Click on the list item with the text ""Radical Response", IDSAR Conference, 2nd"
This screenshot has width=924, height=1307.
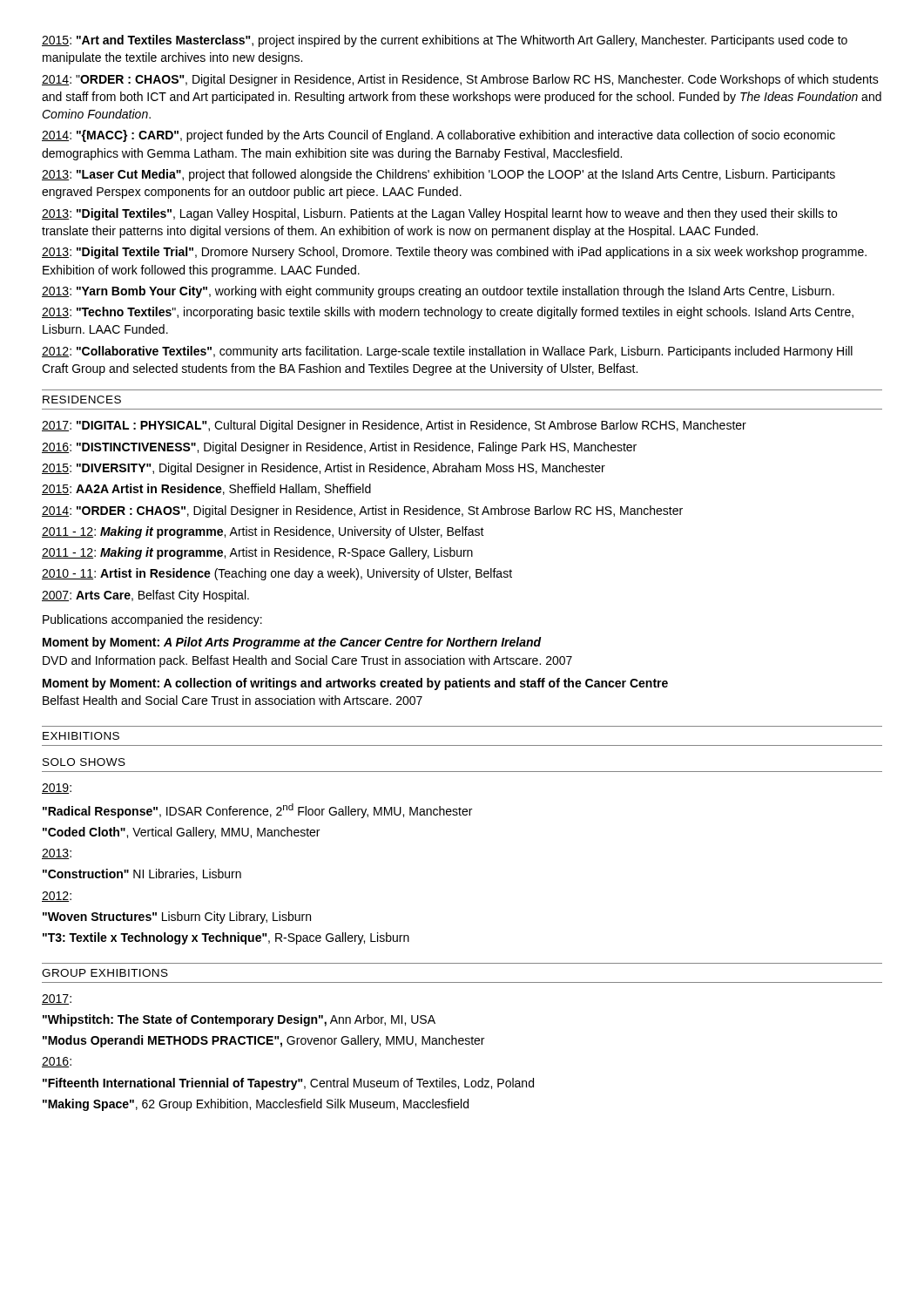coord(257,809)
